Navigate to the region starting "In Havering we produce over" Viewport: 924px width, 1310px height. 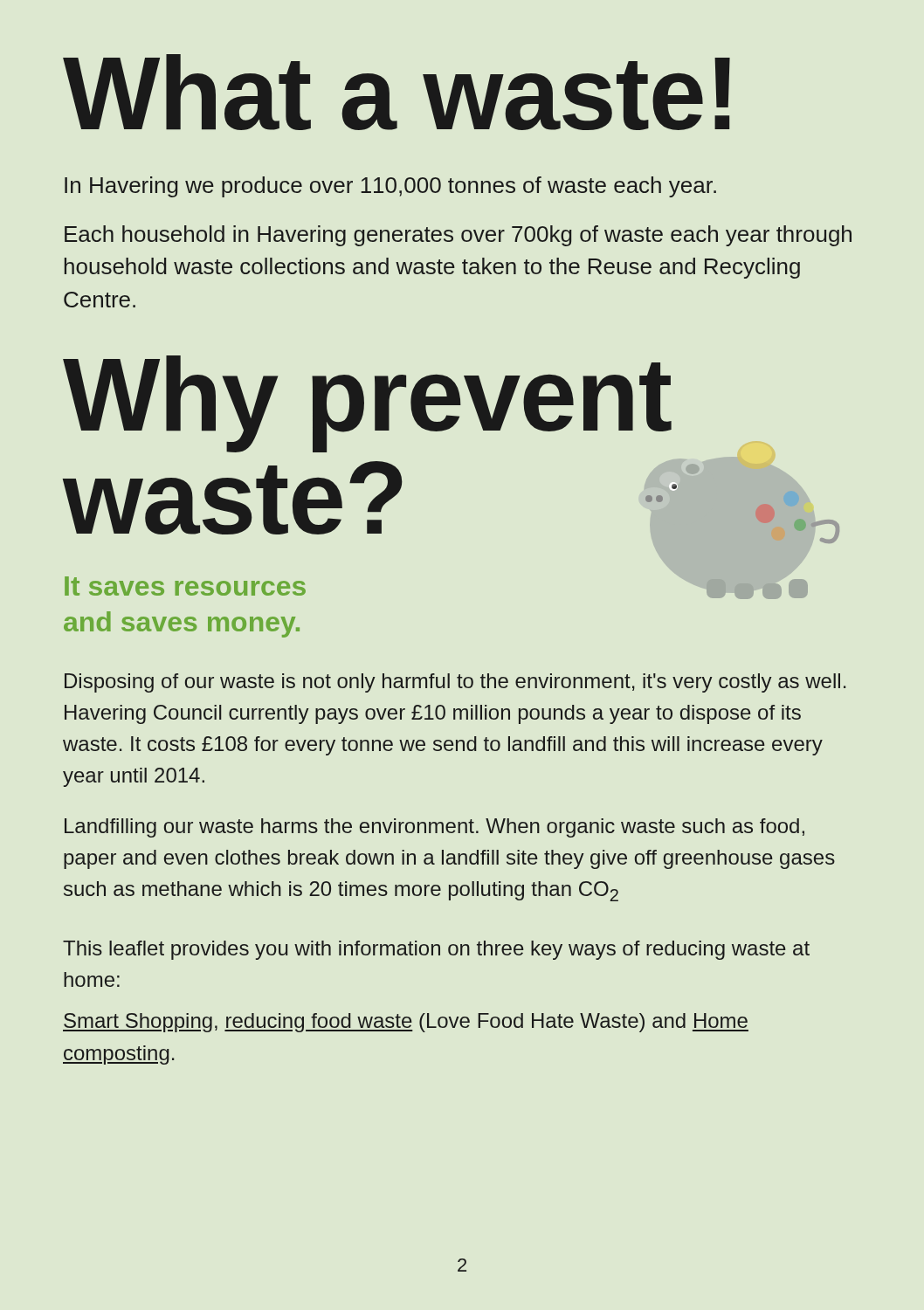coord(390,185)
